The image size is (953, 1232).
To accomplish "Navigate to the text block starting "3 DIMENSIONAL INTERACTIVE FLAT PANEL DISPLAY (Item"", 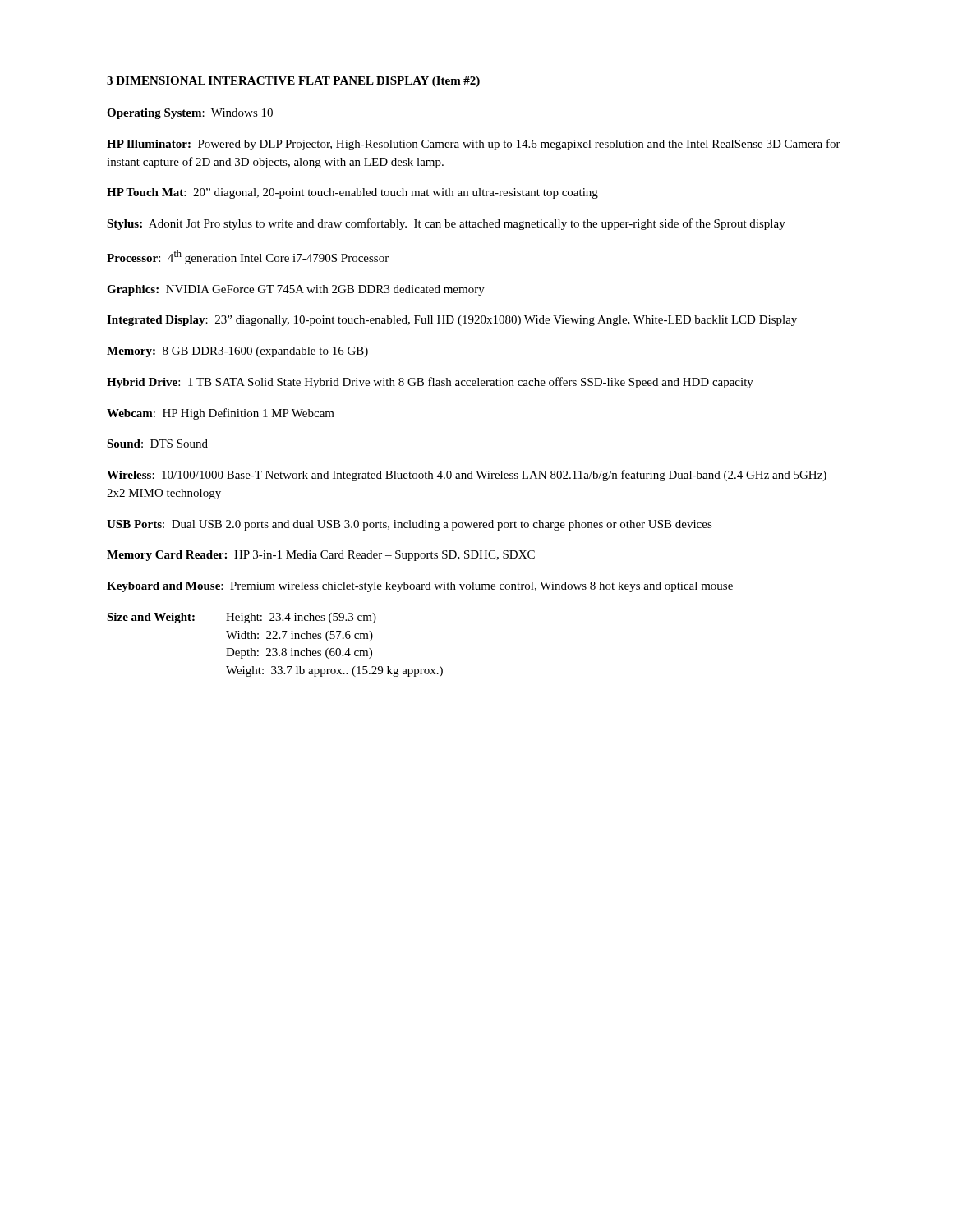I will pos(293,81).
